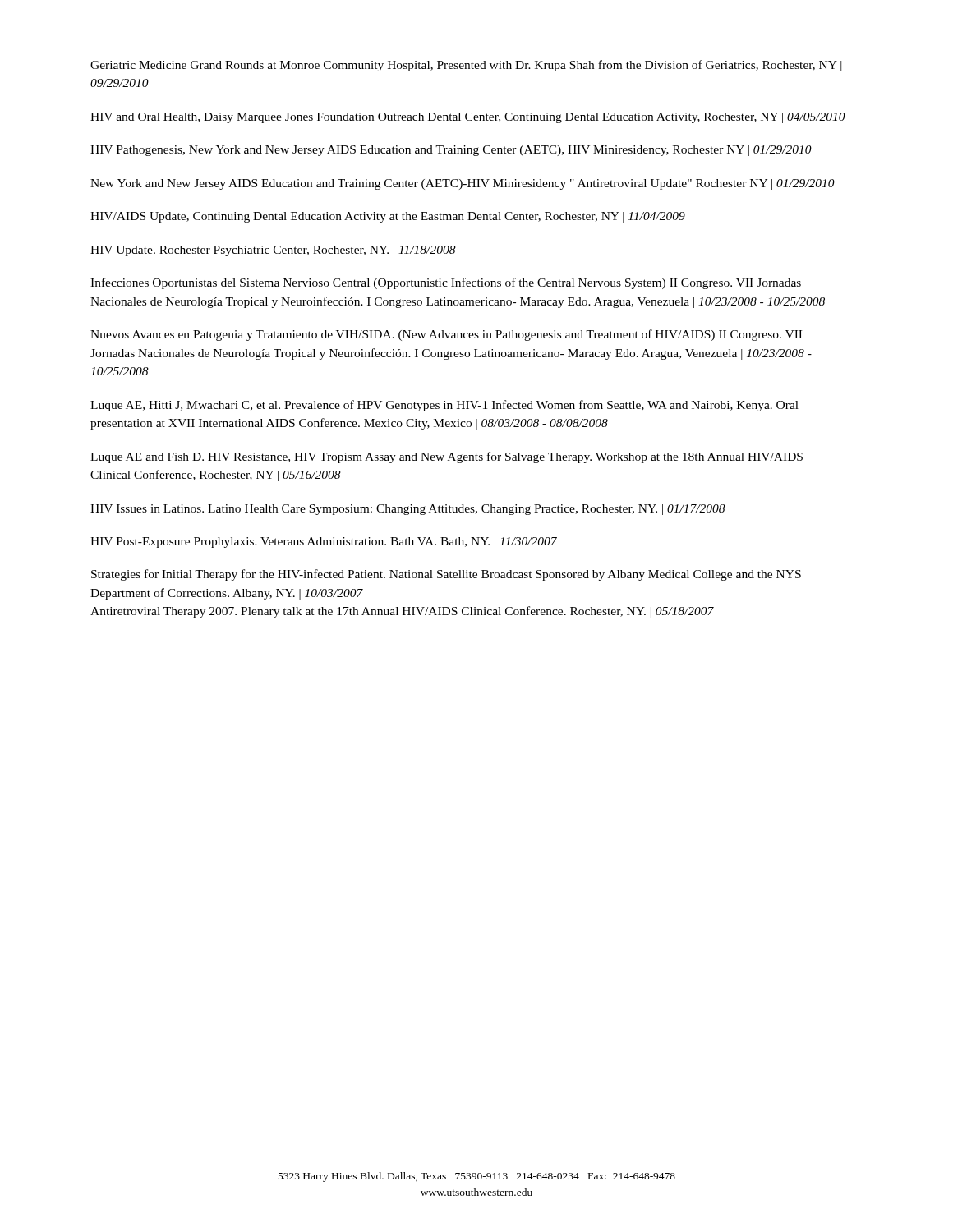The width and height of the screenshot is (953, 1232).
Task: Find the list item containing "Geriatric Medicine Grand Rounds at Monroe Community Hospital,"
Action: point(466,74)
